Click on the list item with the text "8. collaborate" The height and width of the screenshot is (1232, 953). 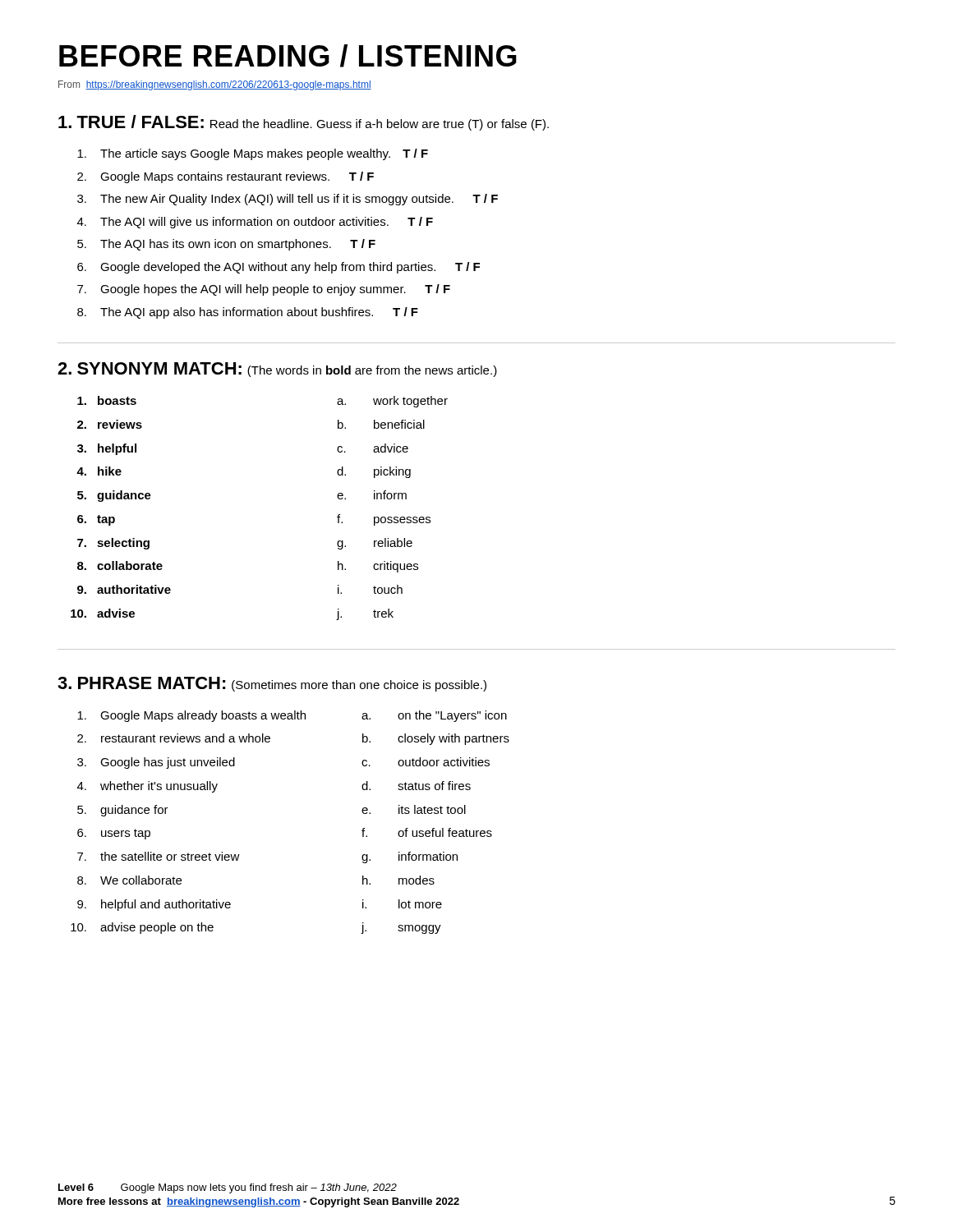click(163, 566)
